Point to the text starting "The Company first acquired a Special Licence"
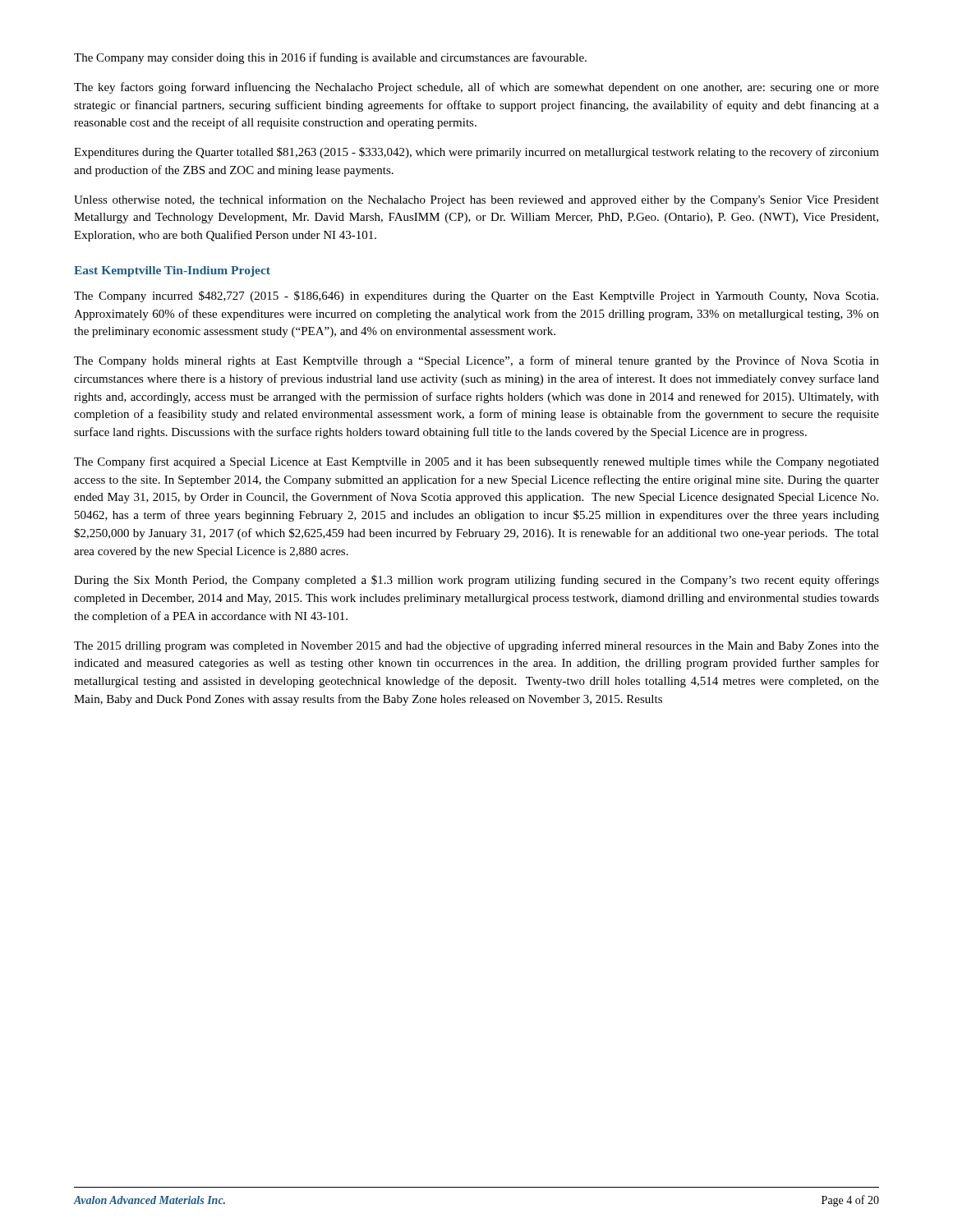This screenshot has height=1232, width=953. 476,506
